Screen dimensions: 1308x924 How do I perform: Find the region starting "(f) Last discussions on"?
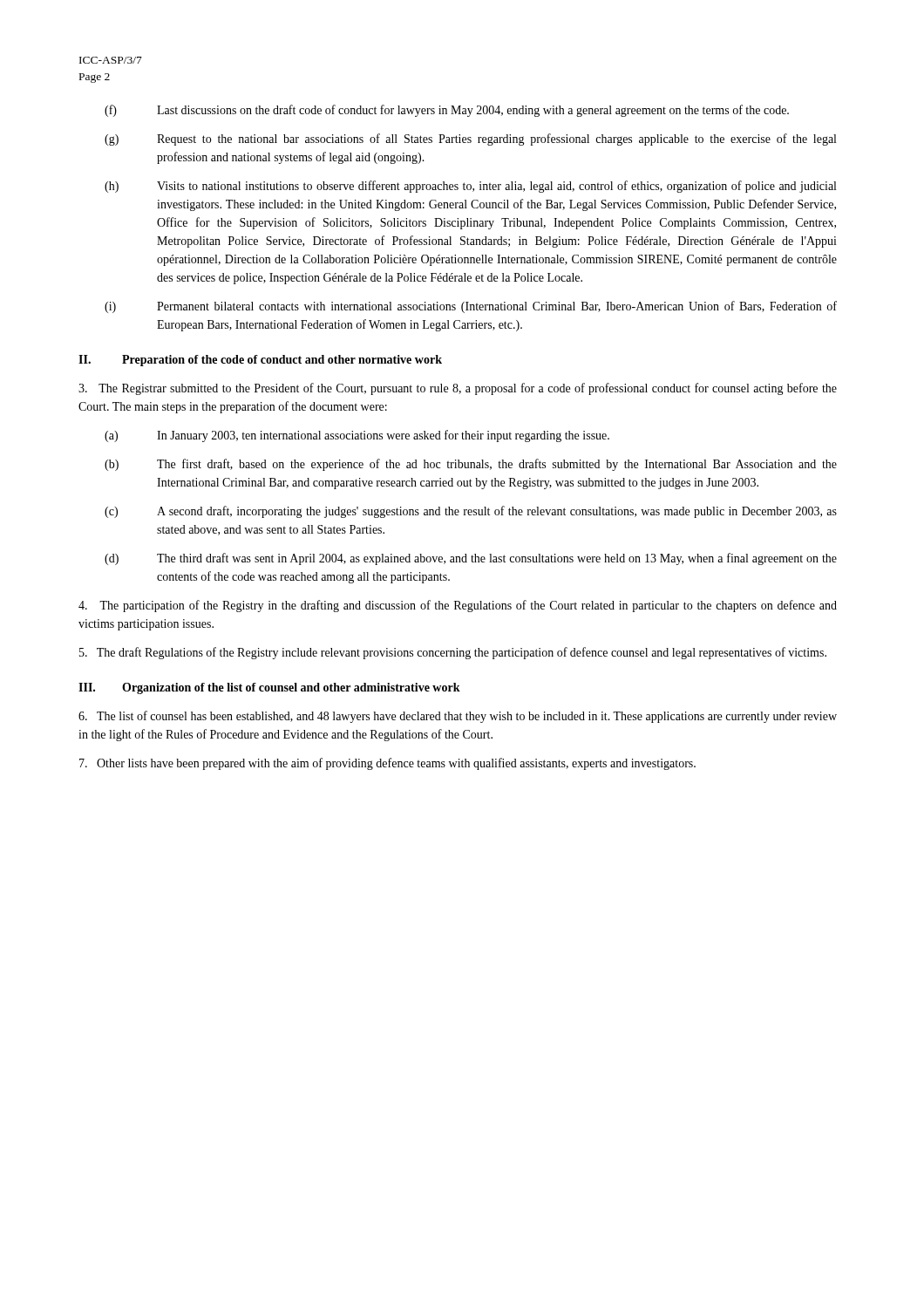[x=458, y=110]
